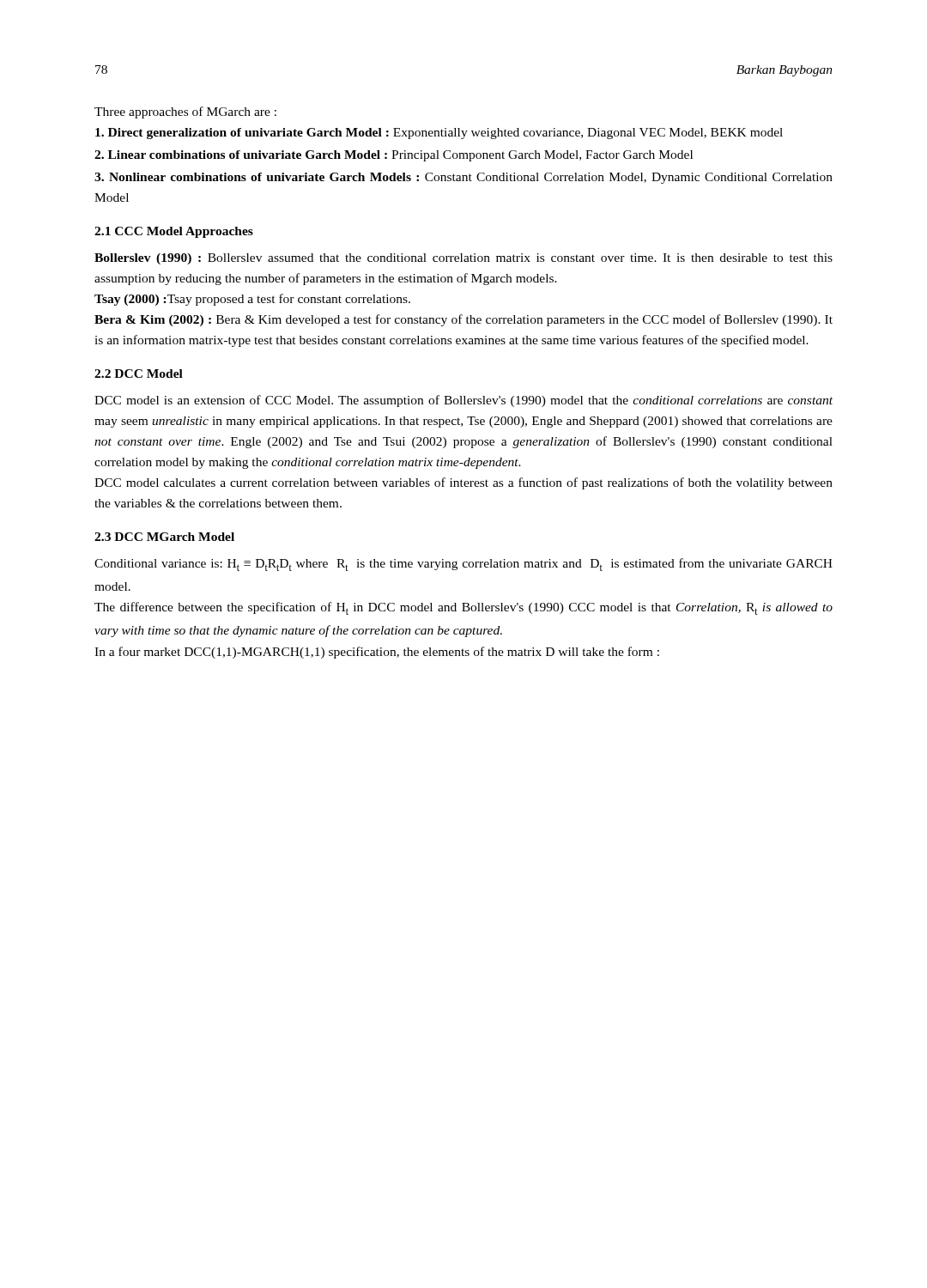Point to the element starting "2.3 DCC MGarch Model"
The height and width of the screenshot is (1288, 927).
165,536
